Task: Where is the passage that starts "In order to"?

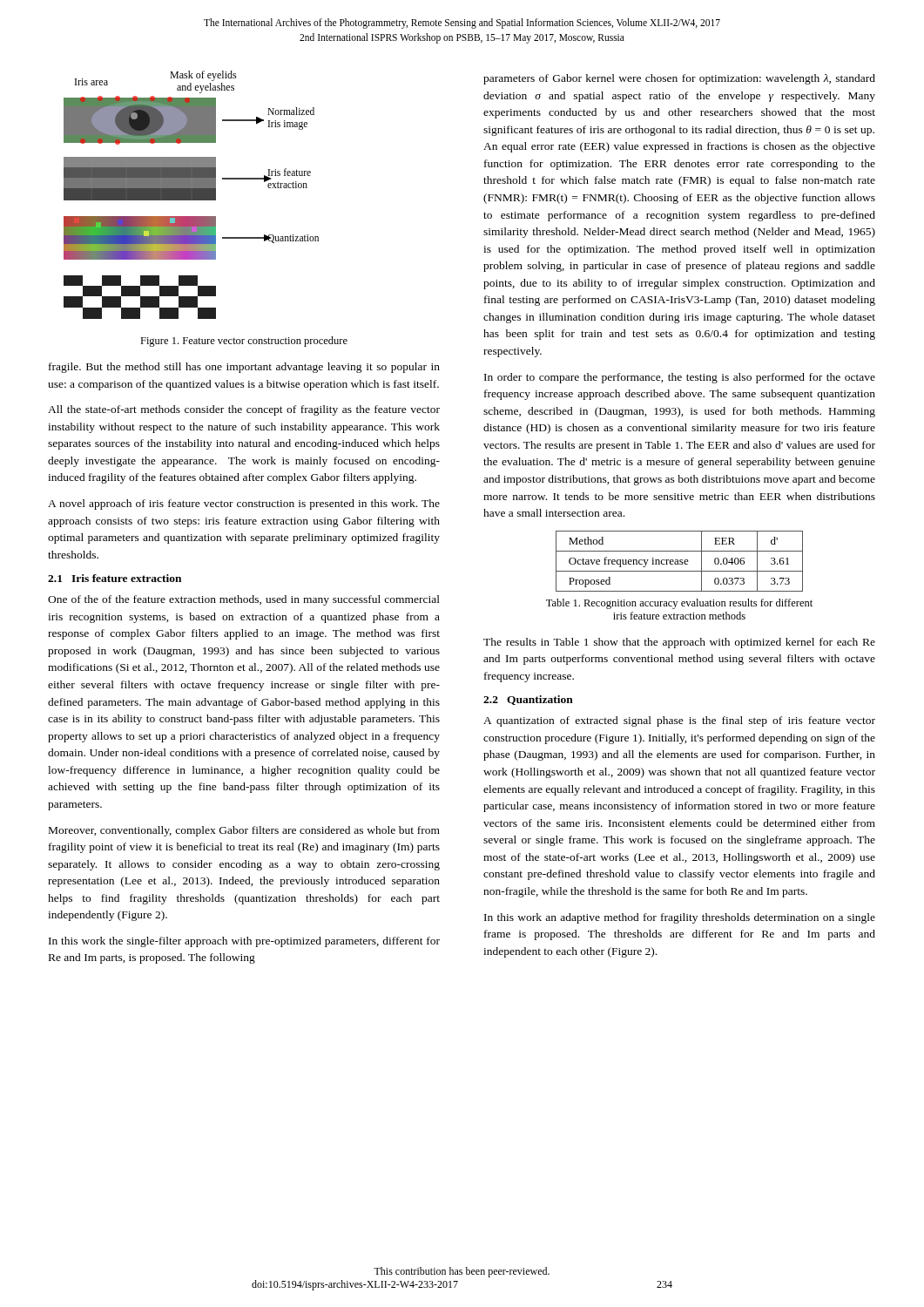Action: click(x=679, y=445)
